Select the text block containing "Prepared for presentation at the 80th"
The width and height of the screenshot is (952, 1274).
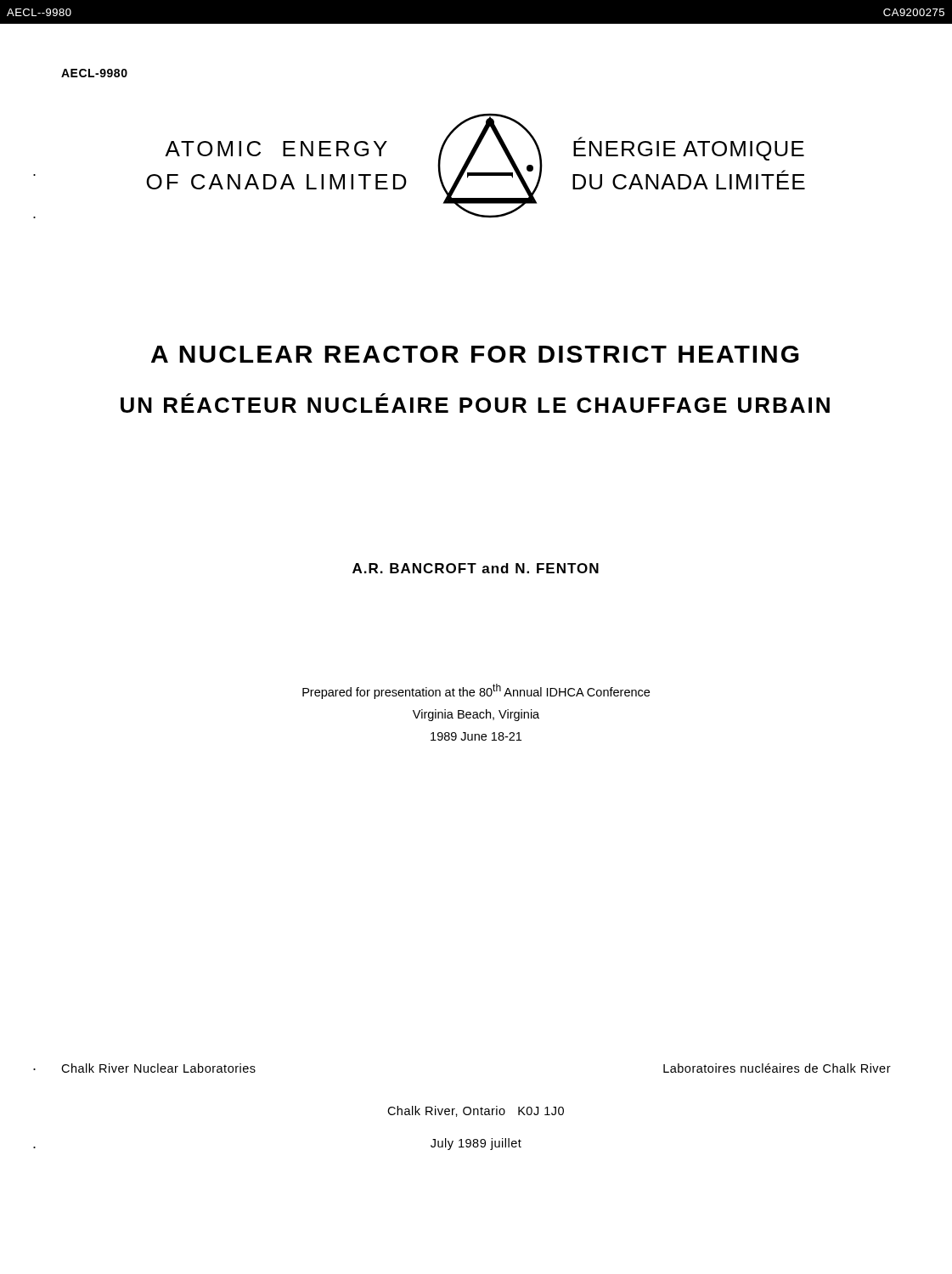tap(476, 713)
